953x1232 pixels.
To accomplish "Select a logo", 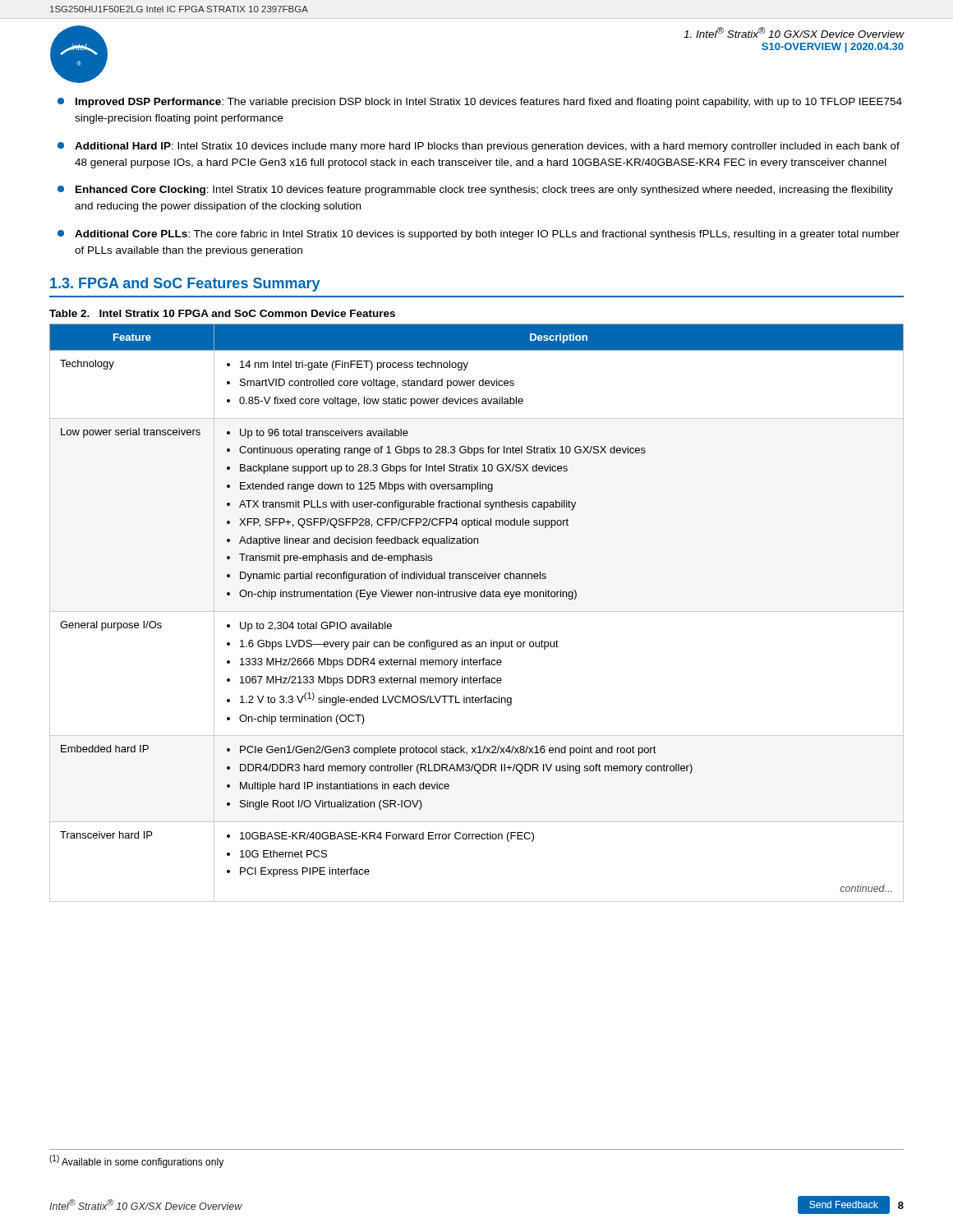I will coord(79,54).
